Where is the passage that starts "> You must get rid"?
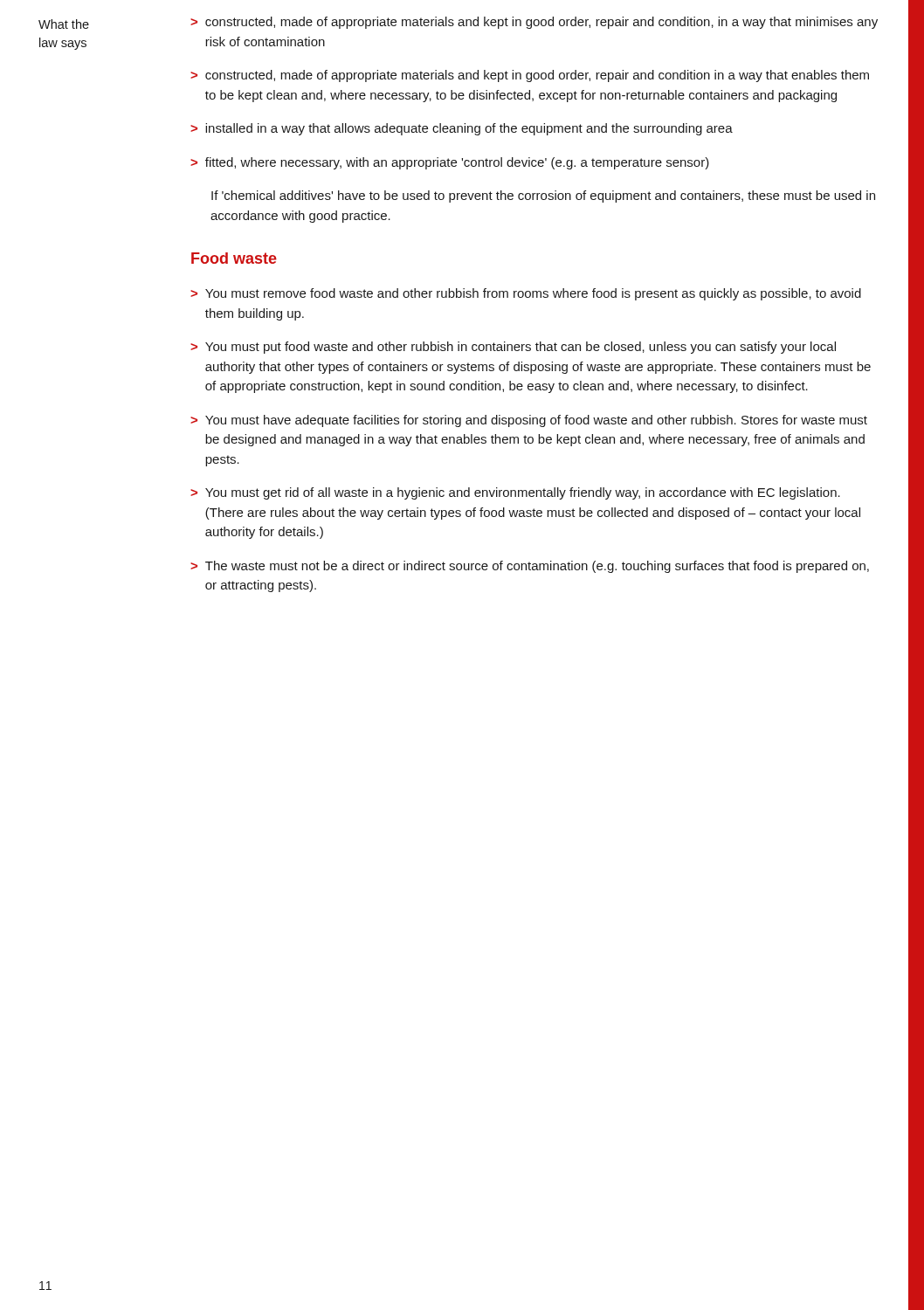 coord(536,512)
